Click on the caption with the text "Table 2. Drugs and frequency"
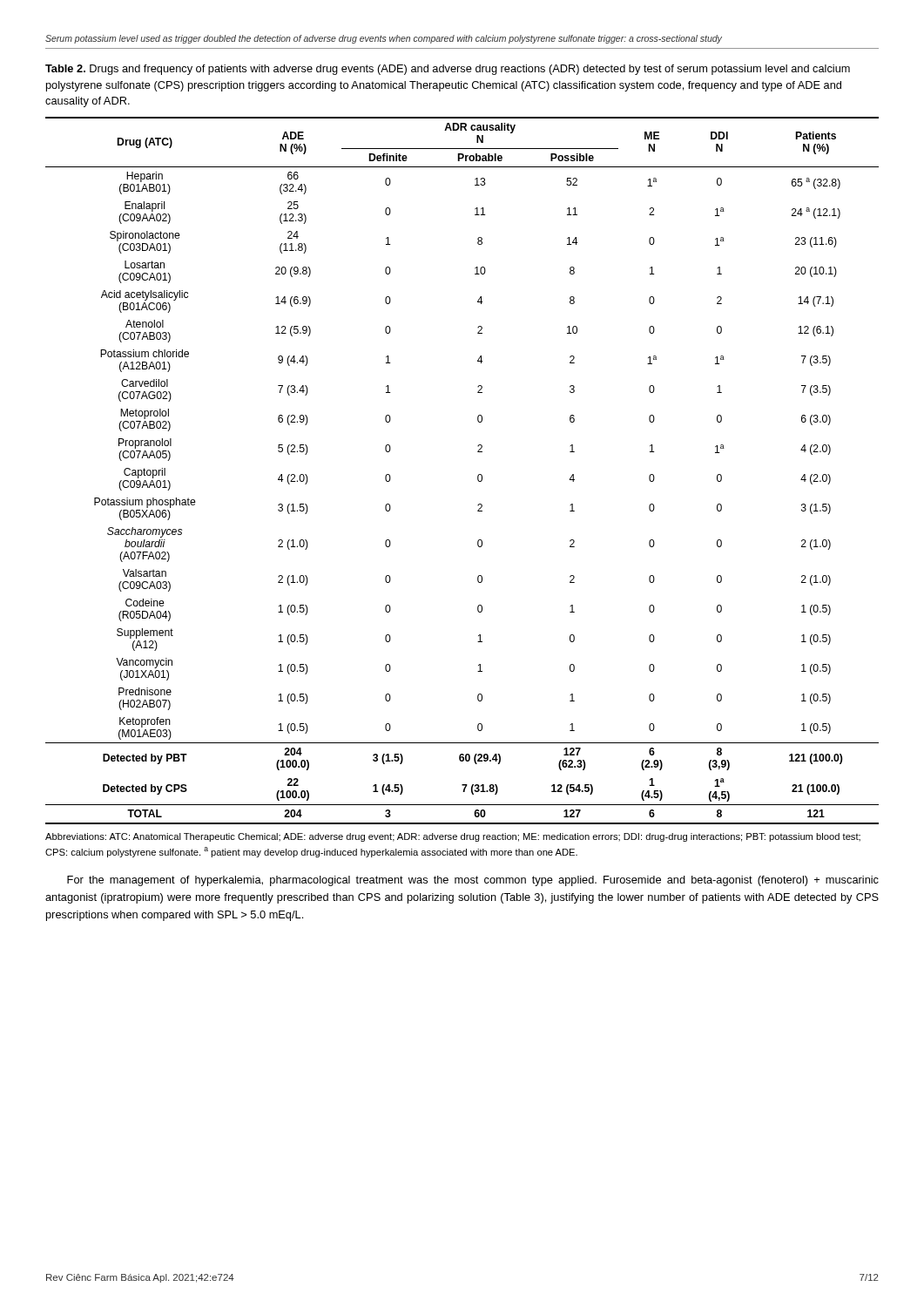The height and width of the screenshot is (1307, 924). 448,85
